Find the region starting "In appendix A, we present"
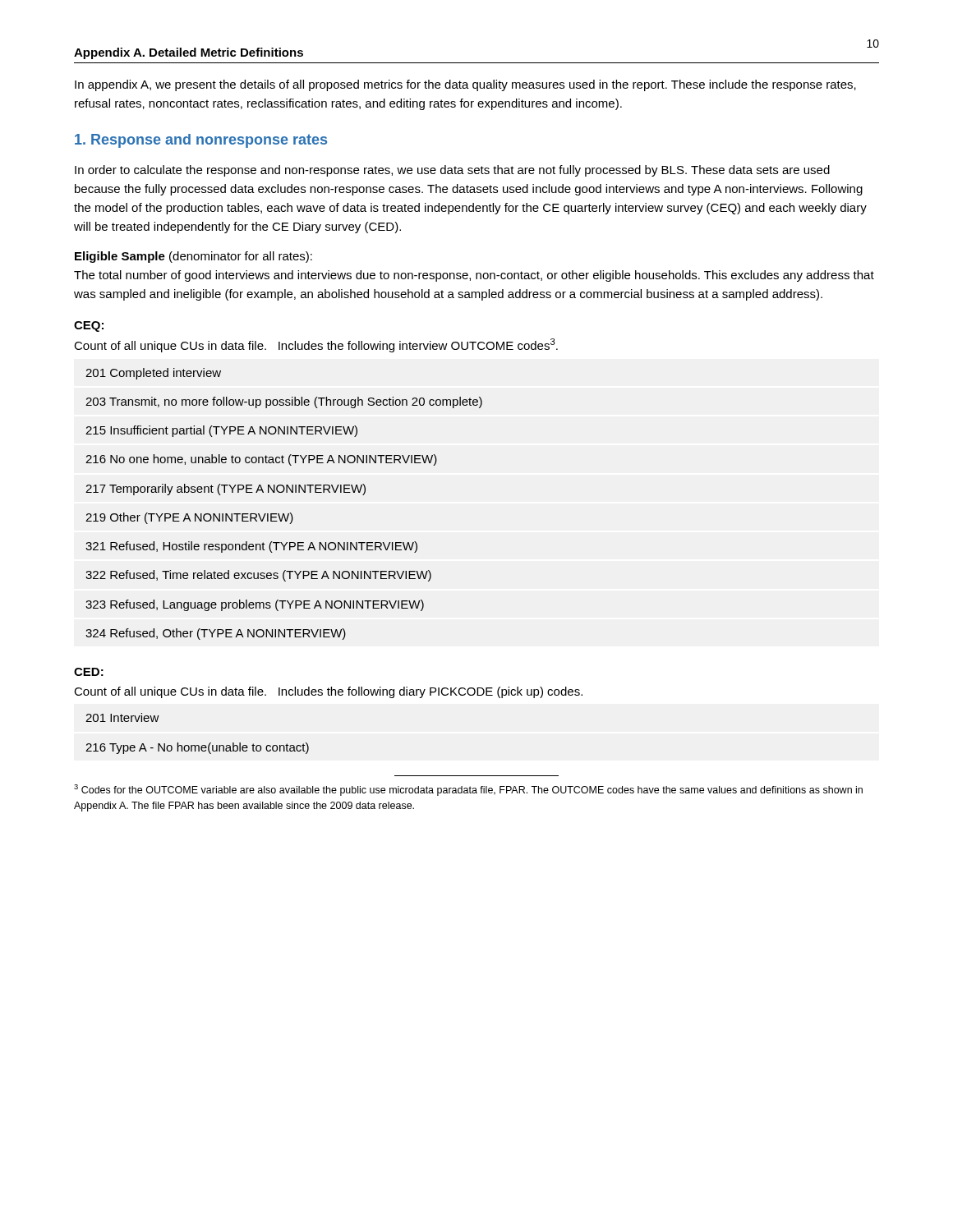The height and width of the screenshot is (1232, 953). coord(465,94)
